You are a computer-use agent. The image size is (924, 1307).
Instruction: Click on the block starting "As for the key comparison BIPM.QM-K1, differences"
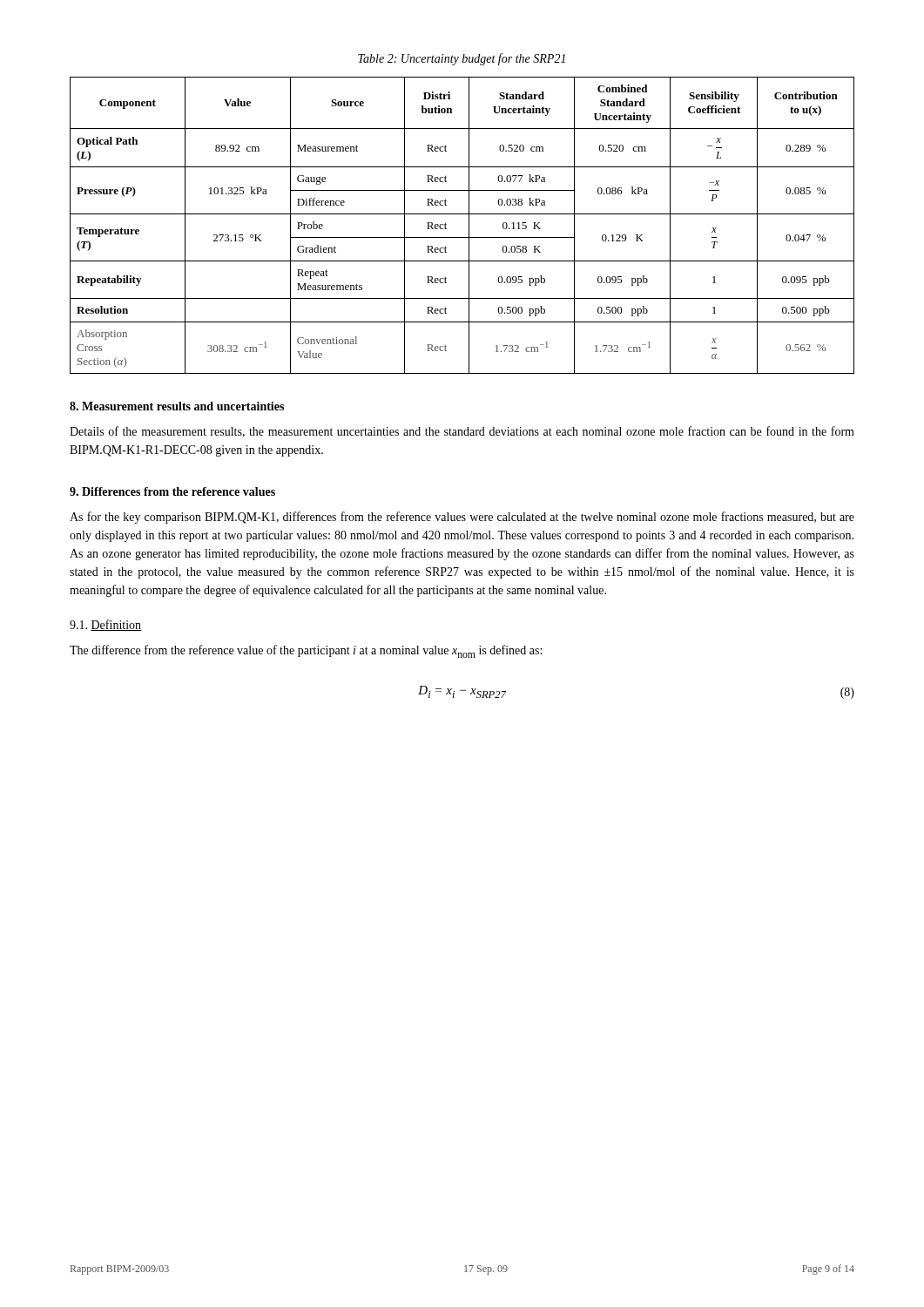(x=462, y=554)
